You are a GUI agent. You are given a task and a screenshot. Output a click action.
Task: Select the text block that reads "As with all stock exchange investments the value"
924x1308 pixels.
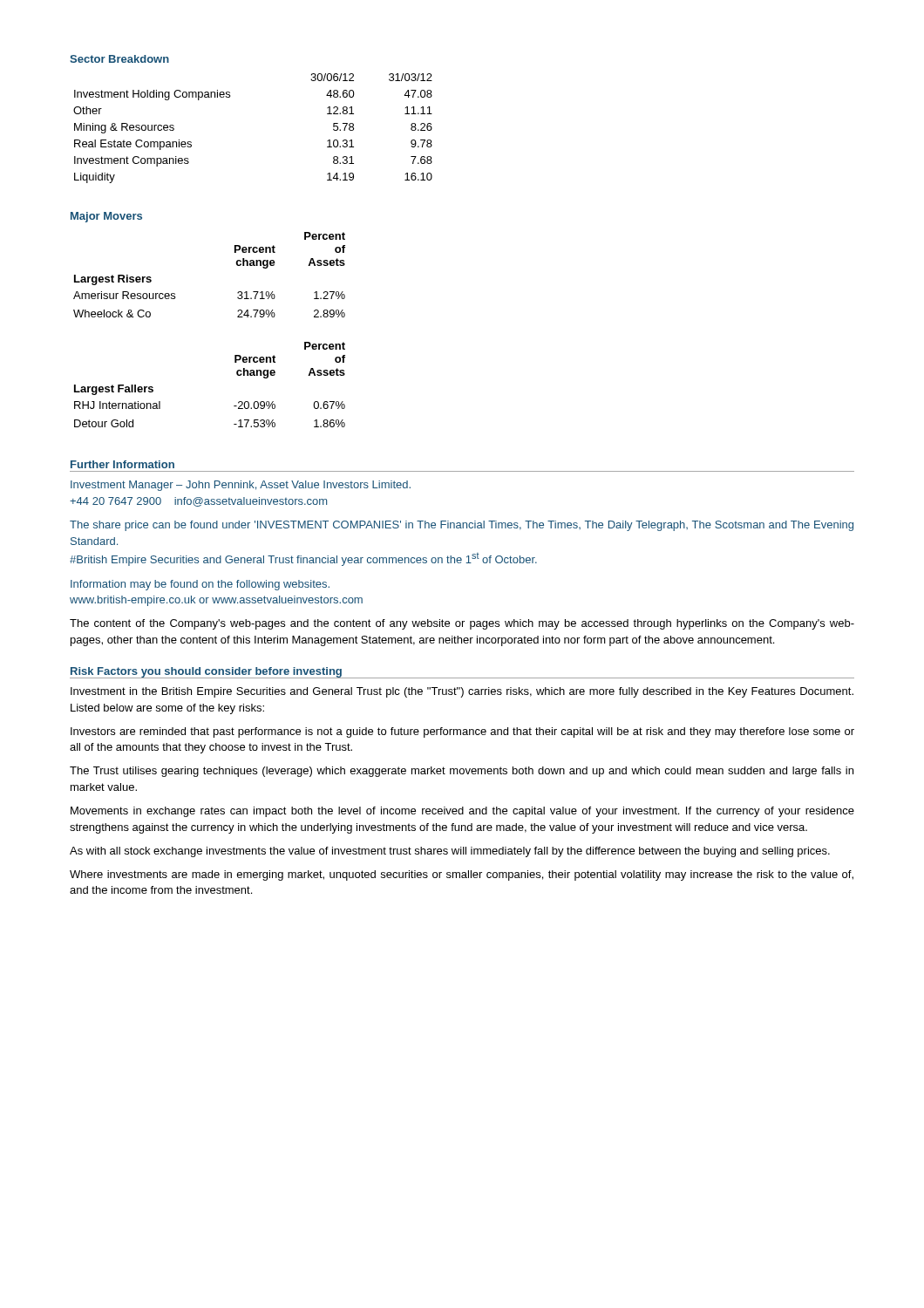click(450, 850)
